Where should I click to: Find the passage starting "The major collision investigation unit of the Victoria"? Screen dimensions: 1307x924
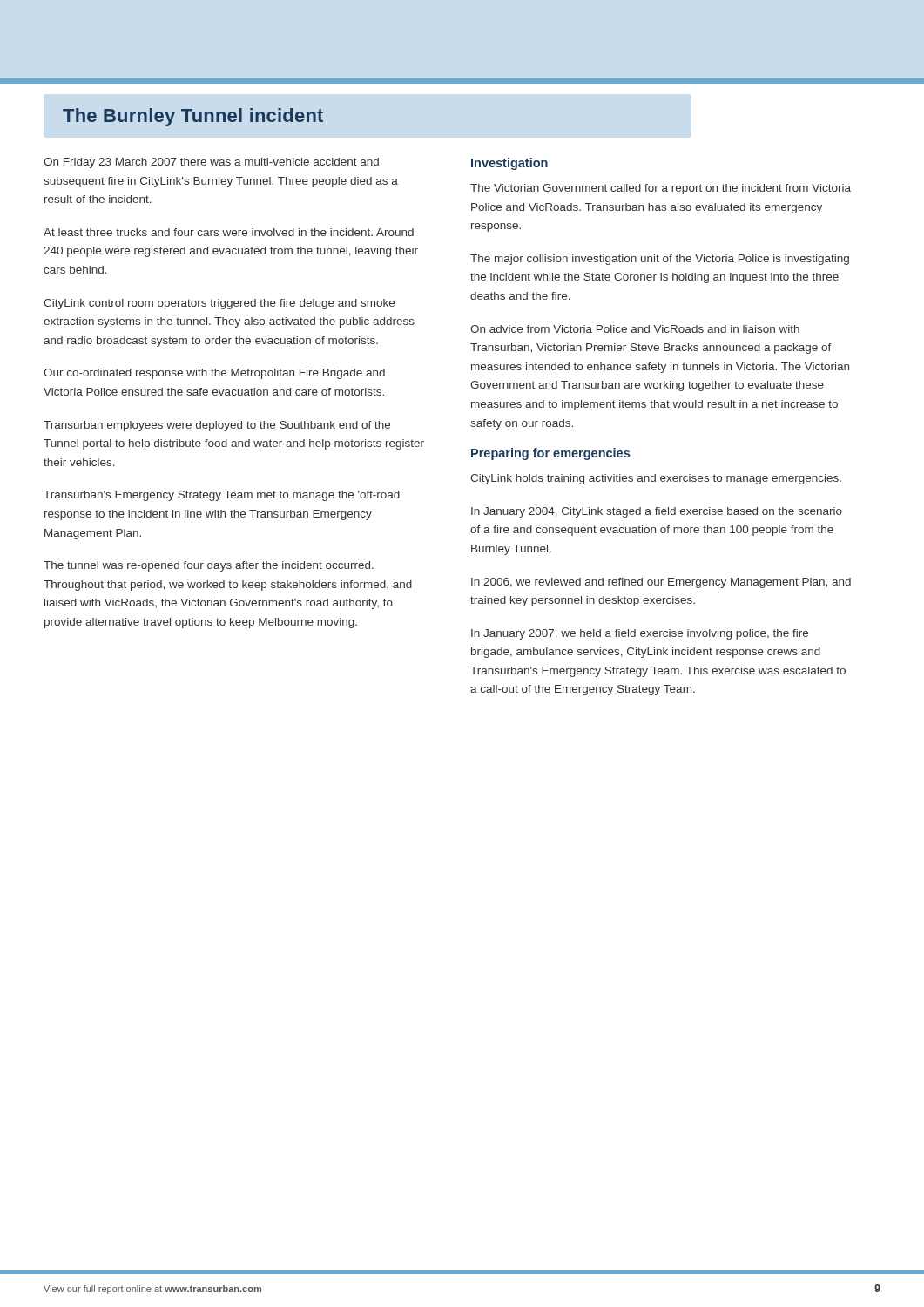pyautogui.click(x=660, y=277)
